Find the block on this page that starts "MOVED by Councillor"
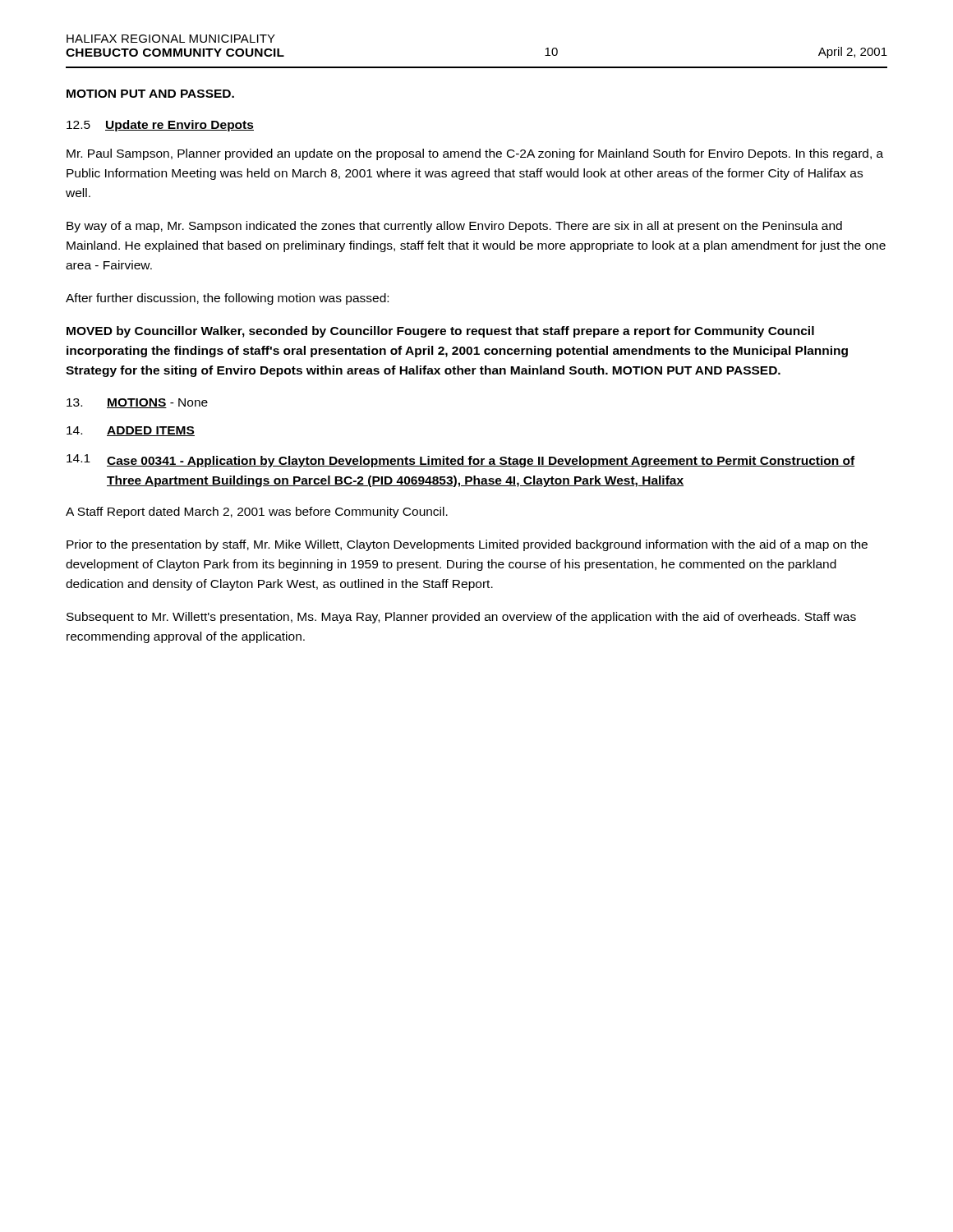This screenshot has height=1232, width=953. 457,350
